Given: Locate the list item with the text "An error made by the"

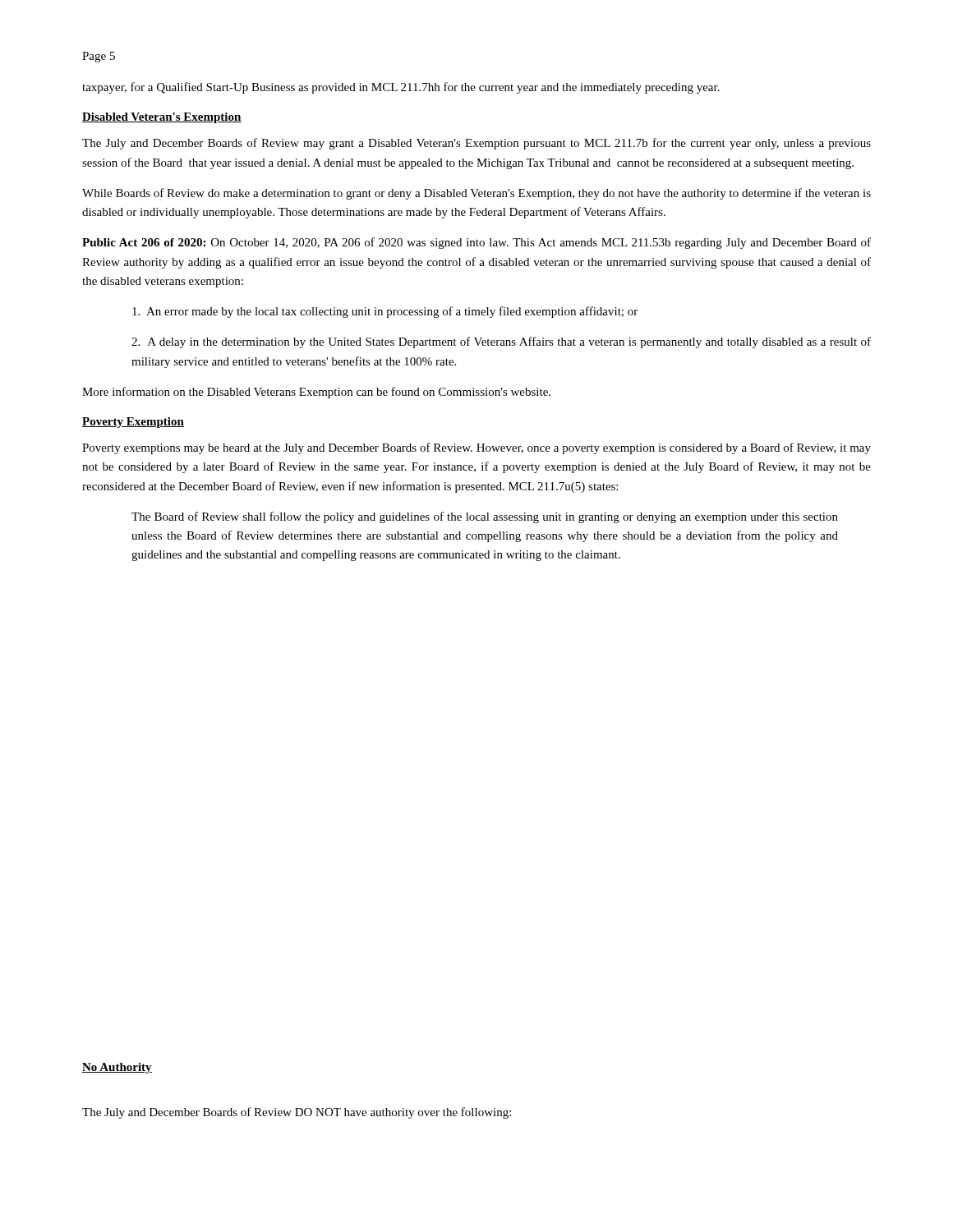Looking at the screenshot, I should click(x=385, y=311).
